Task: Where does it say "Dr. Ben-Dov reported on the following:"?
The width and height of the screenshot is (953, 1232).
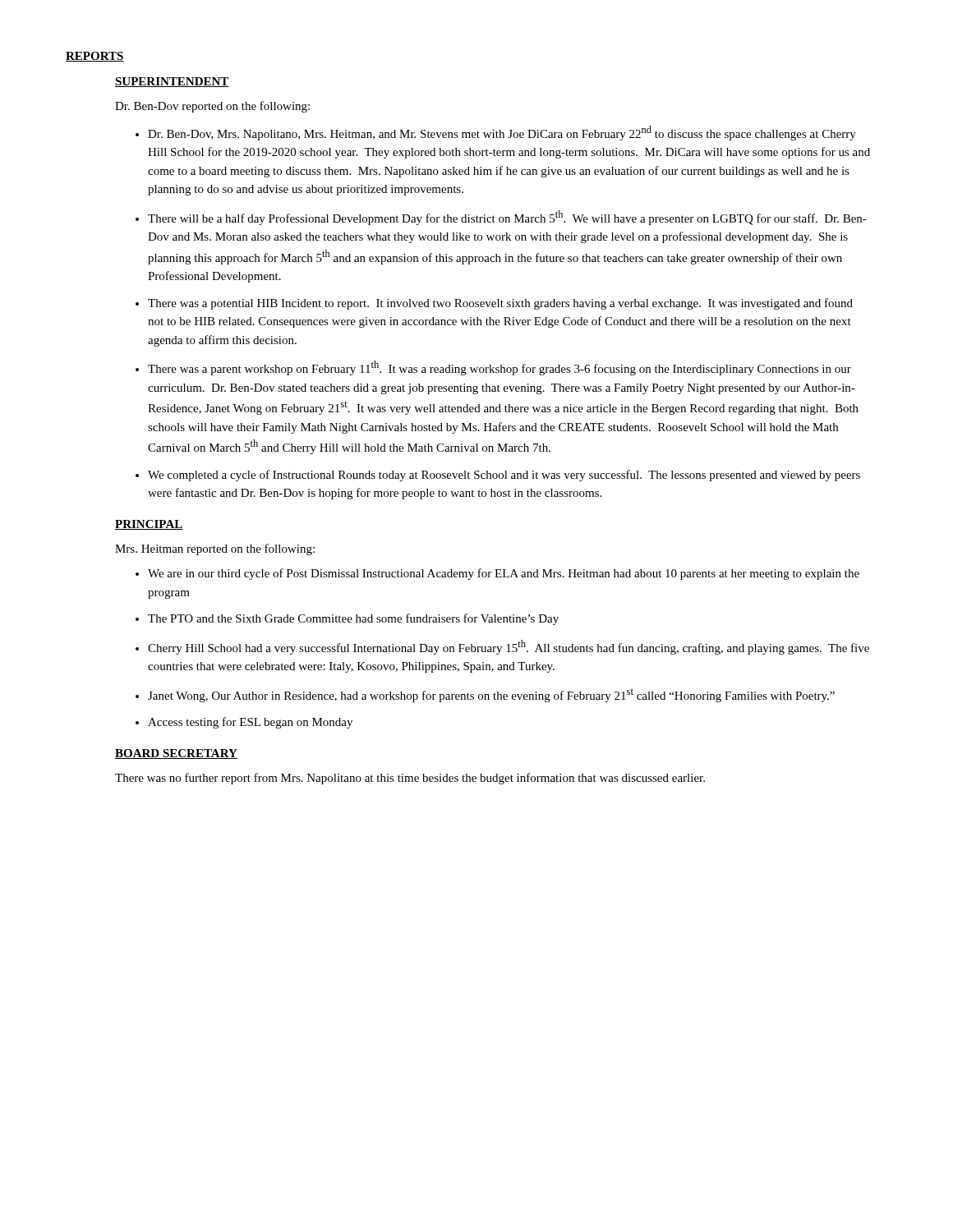Action: (213, 106)
